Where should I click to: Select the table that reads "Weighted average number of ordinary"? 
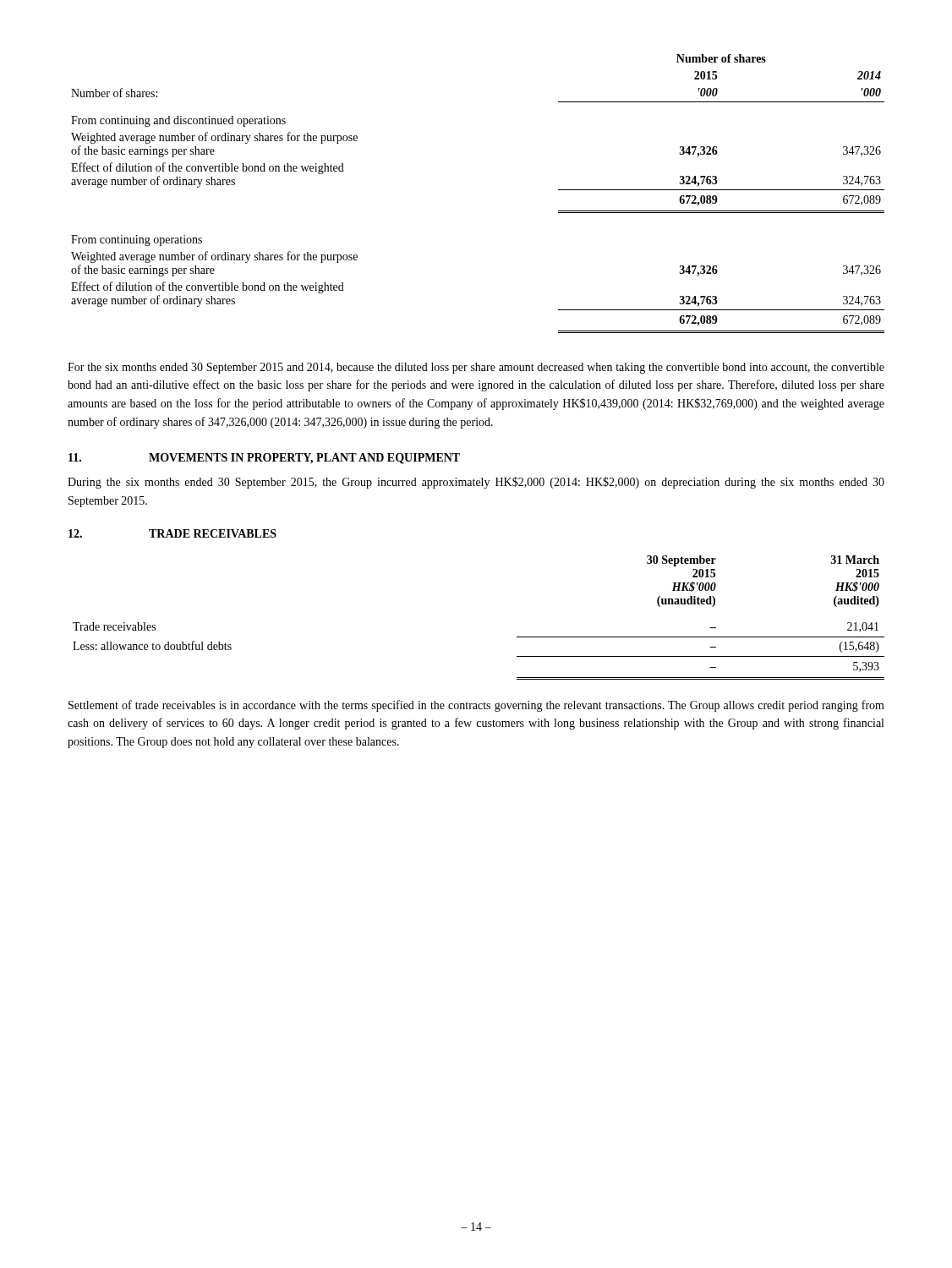(476, 192)
